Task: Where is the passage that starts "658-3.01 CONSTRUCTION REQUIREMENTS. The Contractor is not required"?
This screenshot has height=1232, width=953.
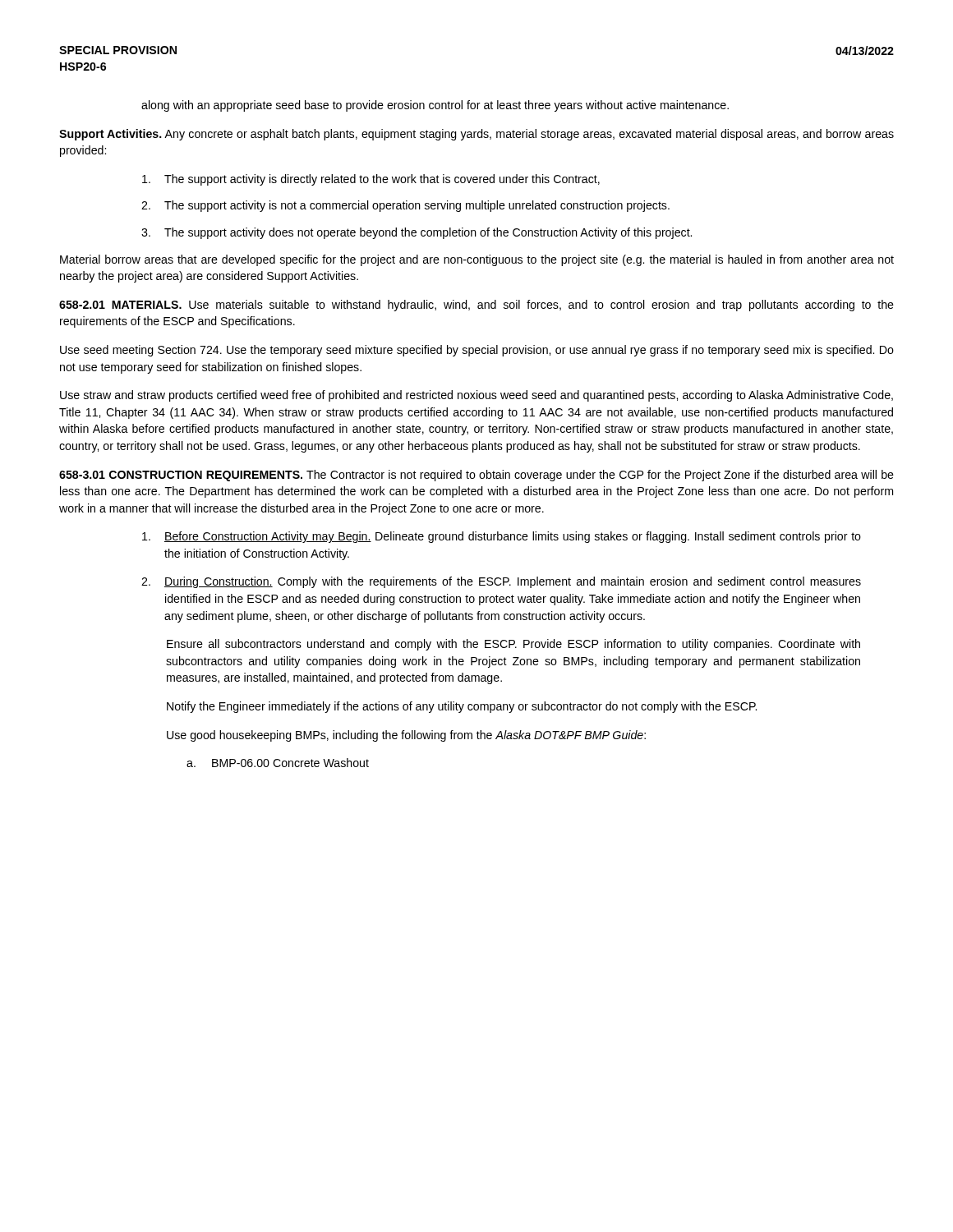Action: point(476,491)
